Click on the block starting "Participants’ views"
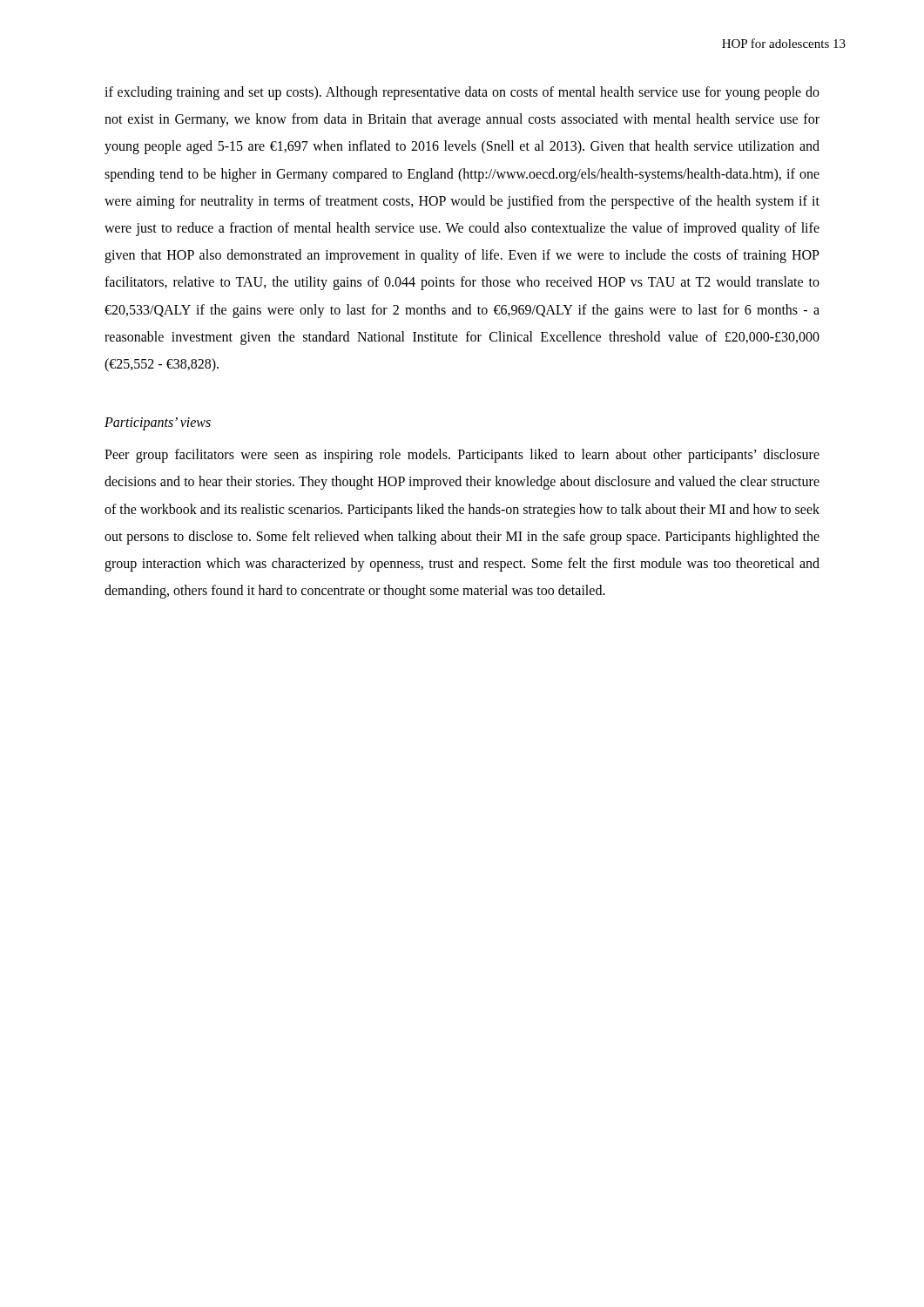Viewport: 924px width, 1307px height. click(x=158, y=422)
